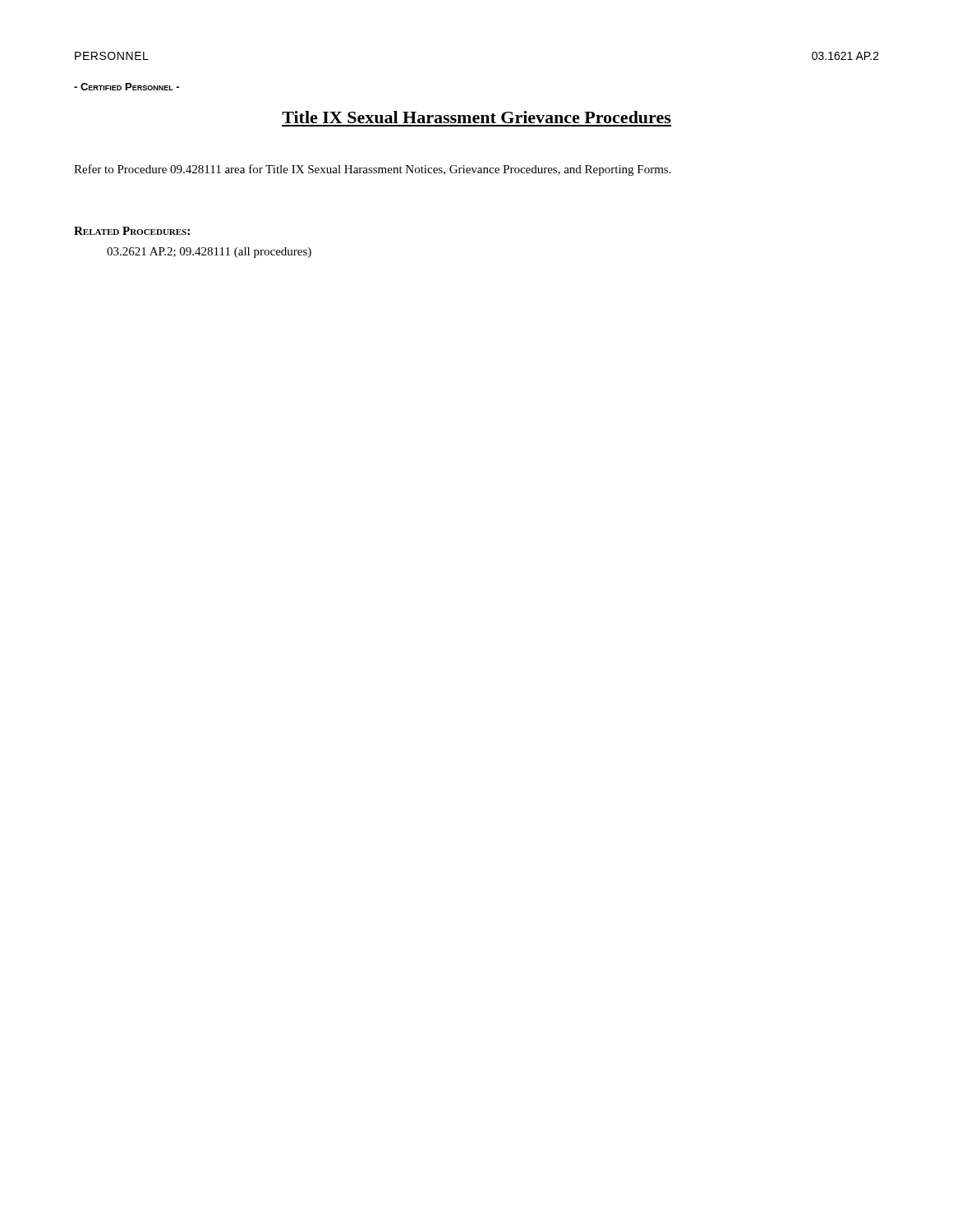
Task: Navigate to the passage starting "- Certified Personnel"
Action: (x=127, y=87)
